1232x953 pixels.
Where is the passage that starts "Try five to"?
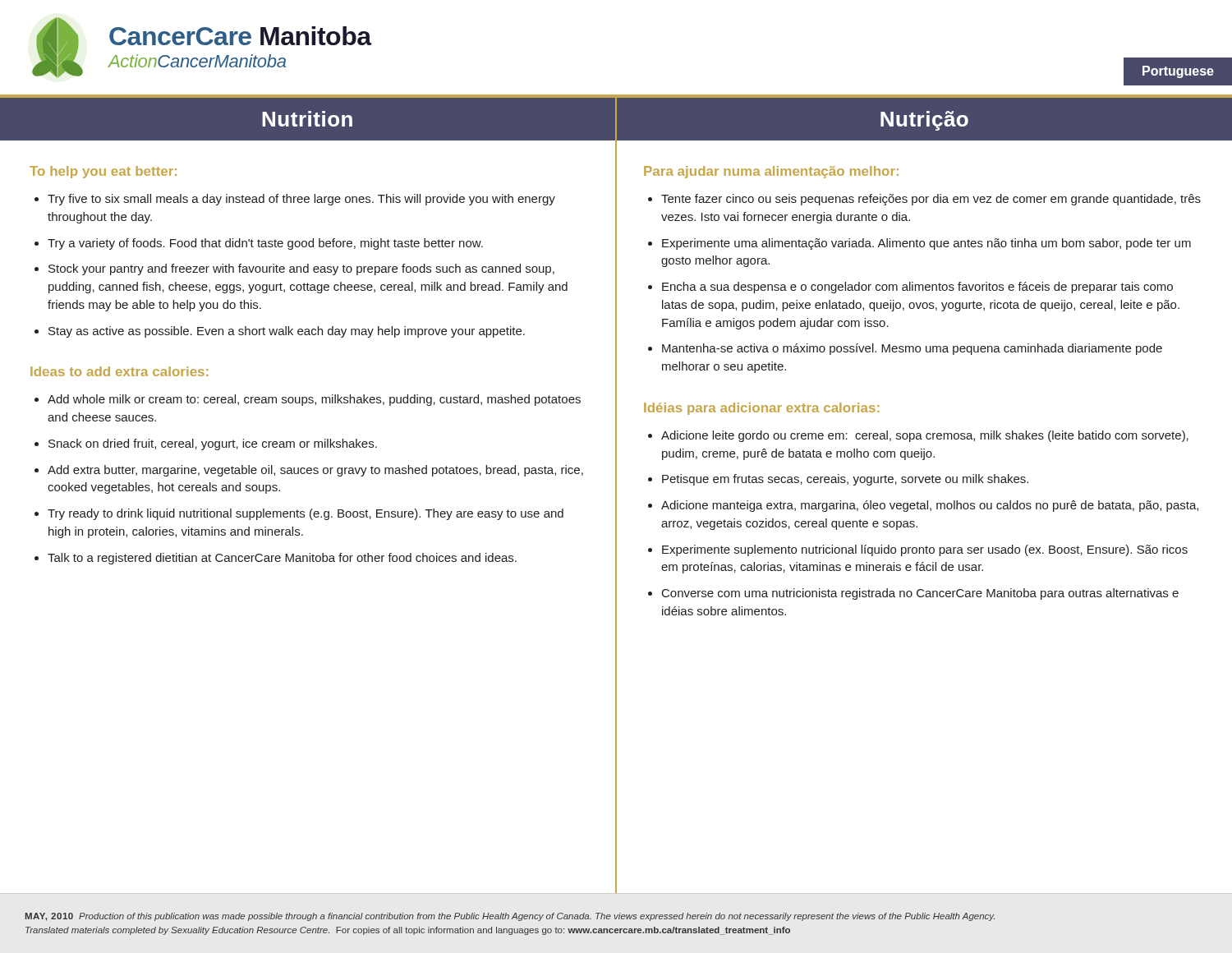pyautogui.click(x=301, y=207)
